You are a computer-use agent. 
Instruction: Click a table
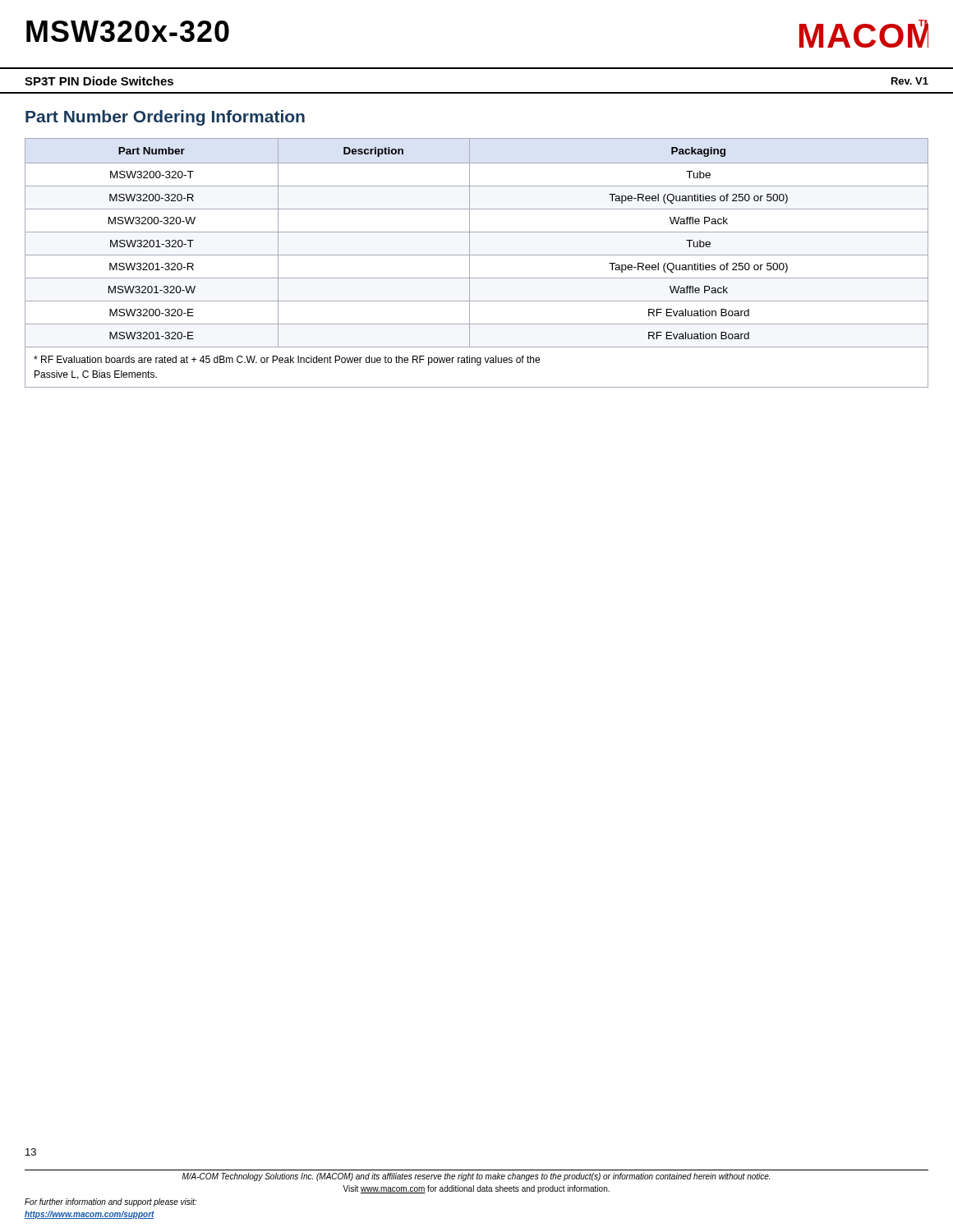tap(476, 263)
